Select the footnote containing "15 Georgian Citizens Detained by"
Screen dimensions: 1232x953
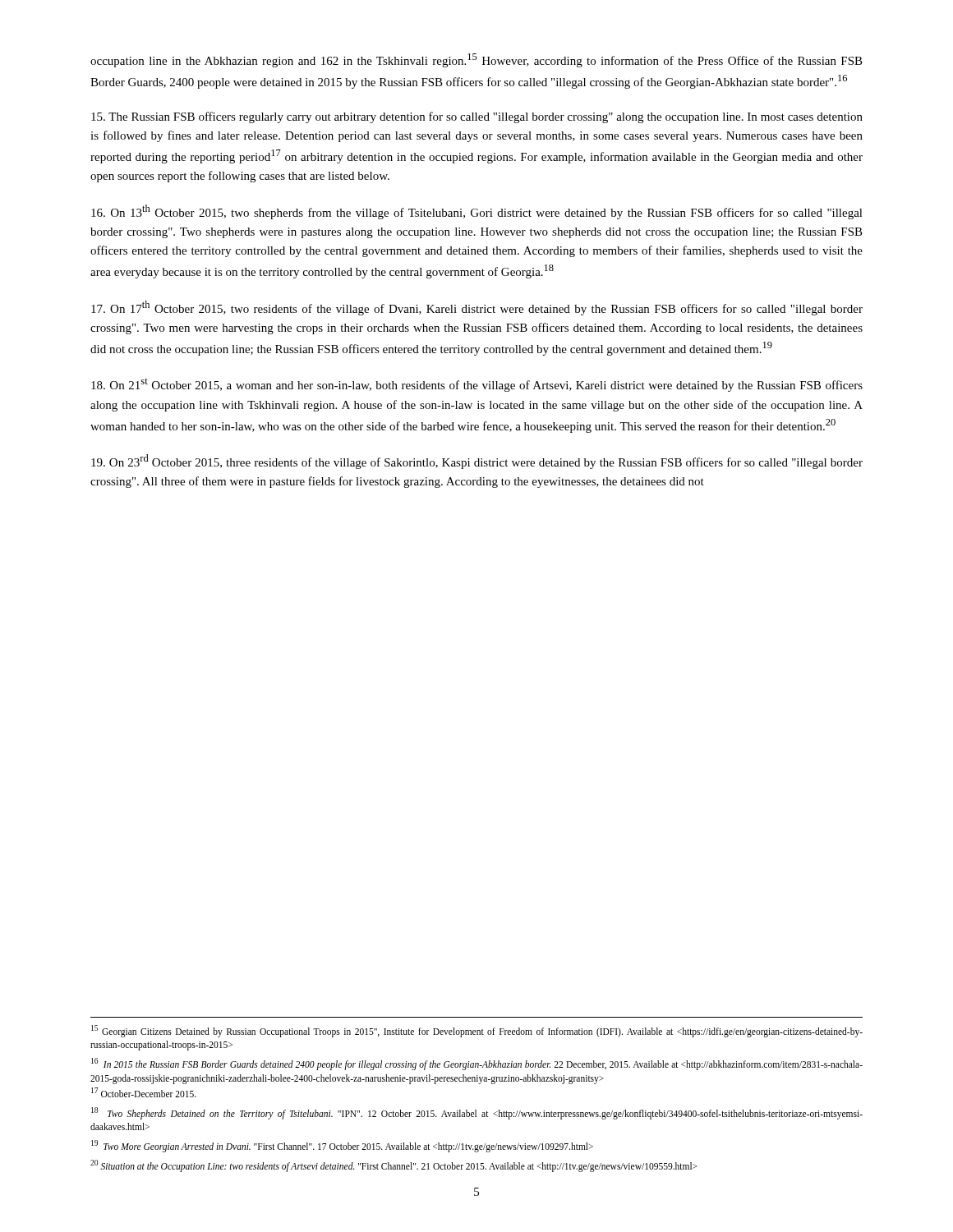476,1037
